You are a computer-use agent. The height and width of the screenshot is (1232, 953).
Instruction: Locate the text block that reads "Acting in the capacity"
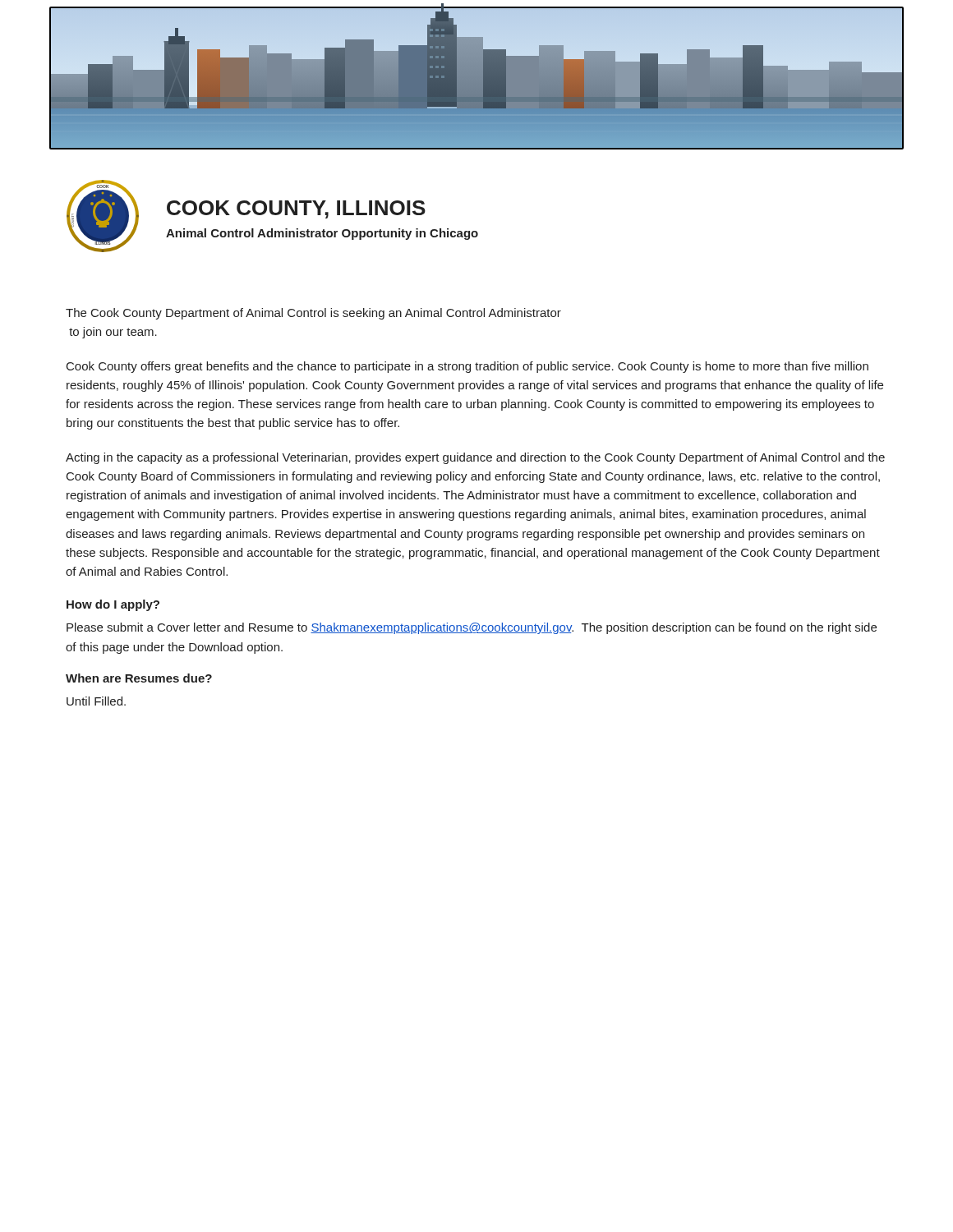(x=476, y=514)
